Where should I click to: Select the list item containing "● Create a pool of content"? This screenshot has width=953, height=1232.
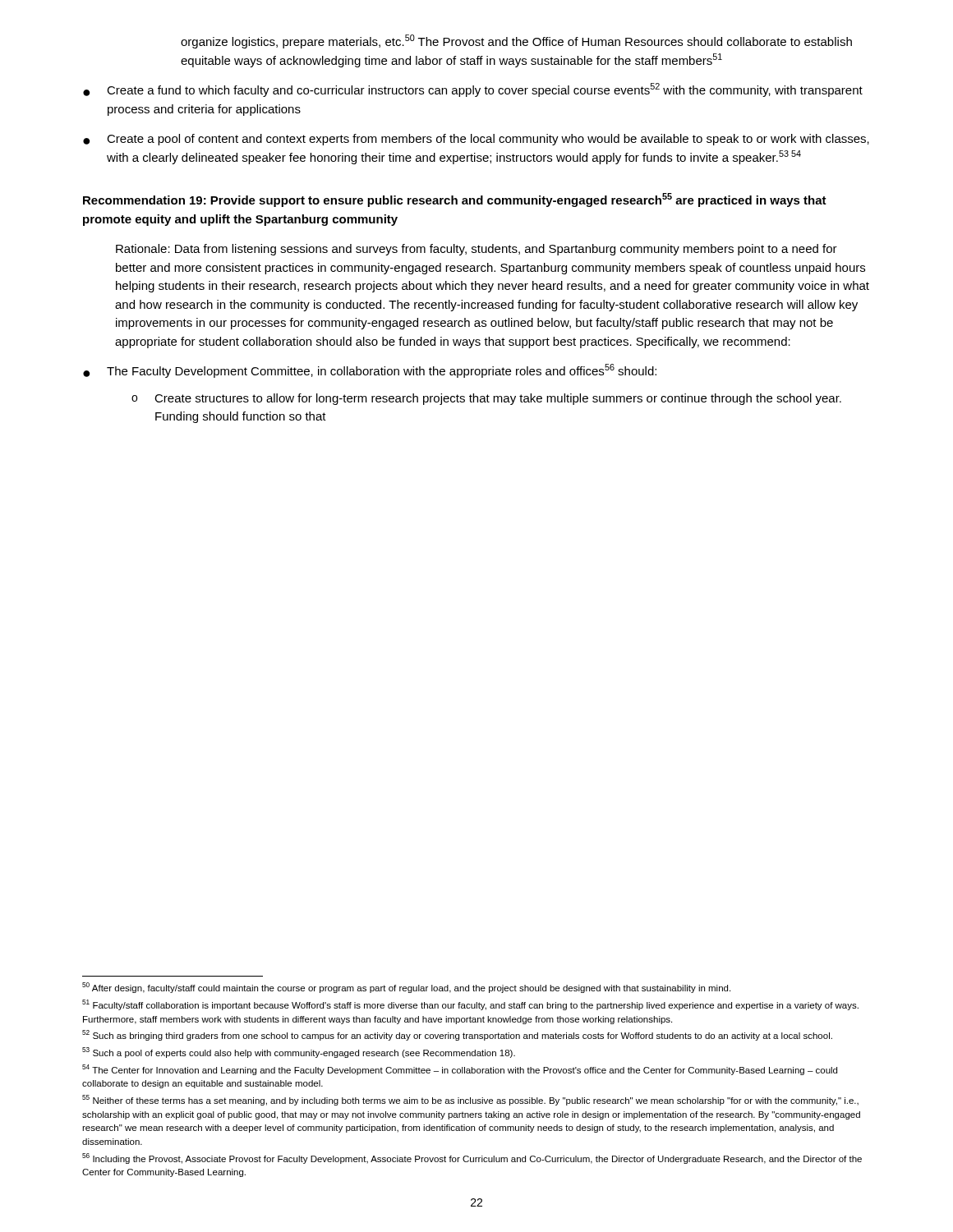[x=476, y=148]
